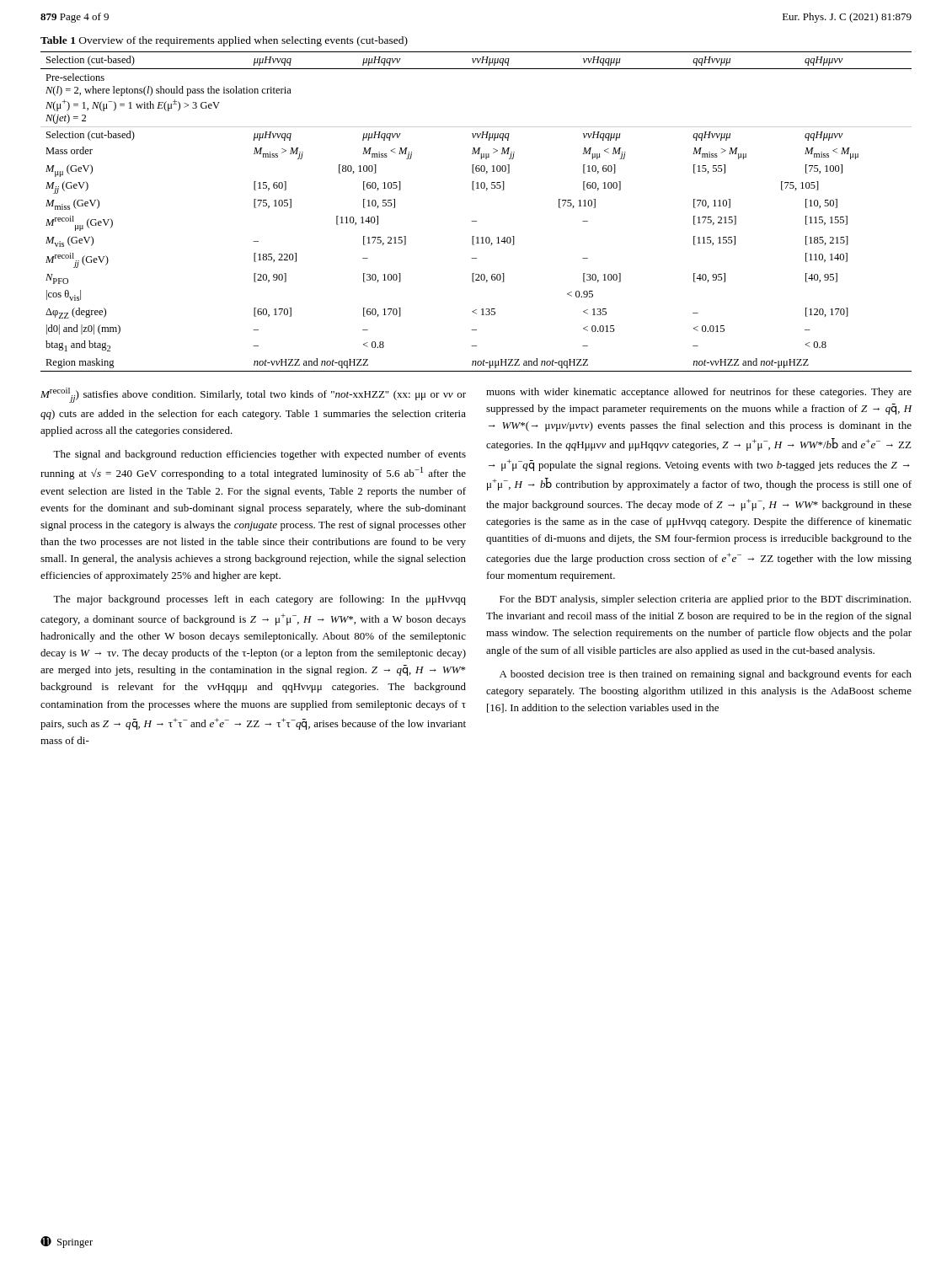Click on the text block with the text "Mrecoiljj) satisfies above"

[253, 566]
